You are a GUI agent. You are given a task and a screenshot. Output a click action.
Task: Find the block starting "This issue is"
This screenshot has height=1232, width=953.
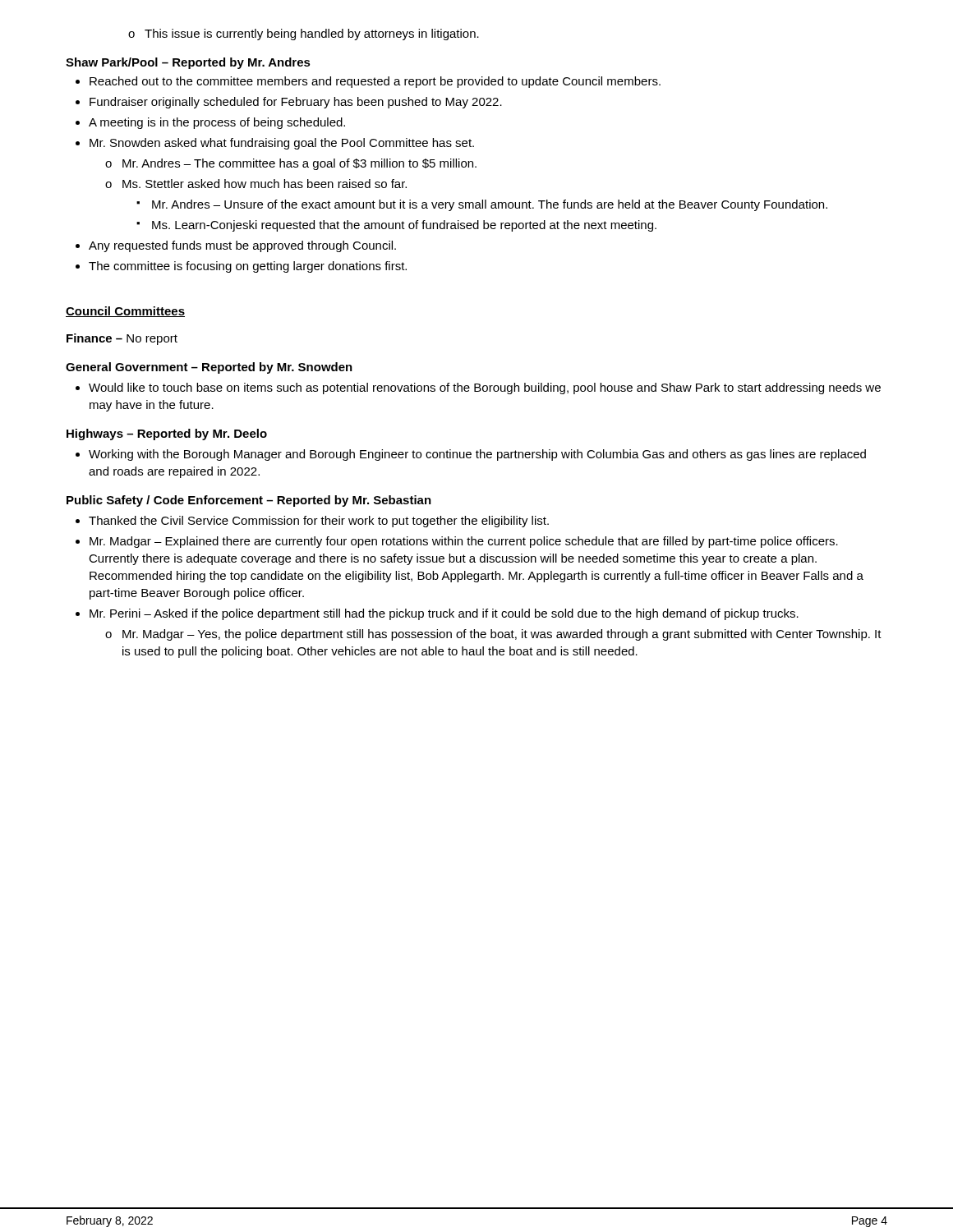point(304,34)
